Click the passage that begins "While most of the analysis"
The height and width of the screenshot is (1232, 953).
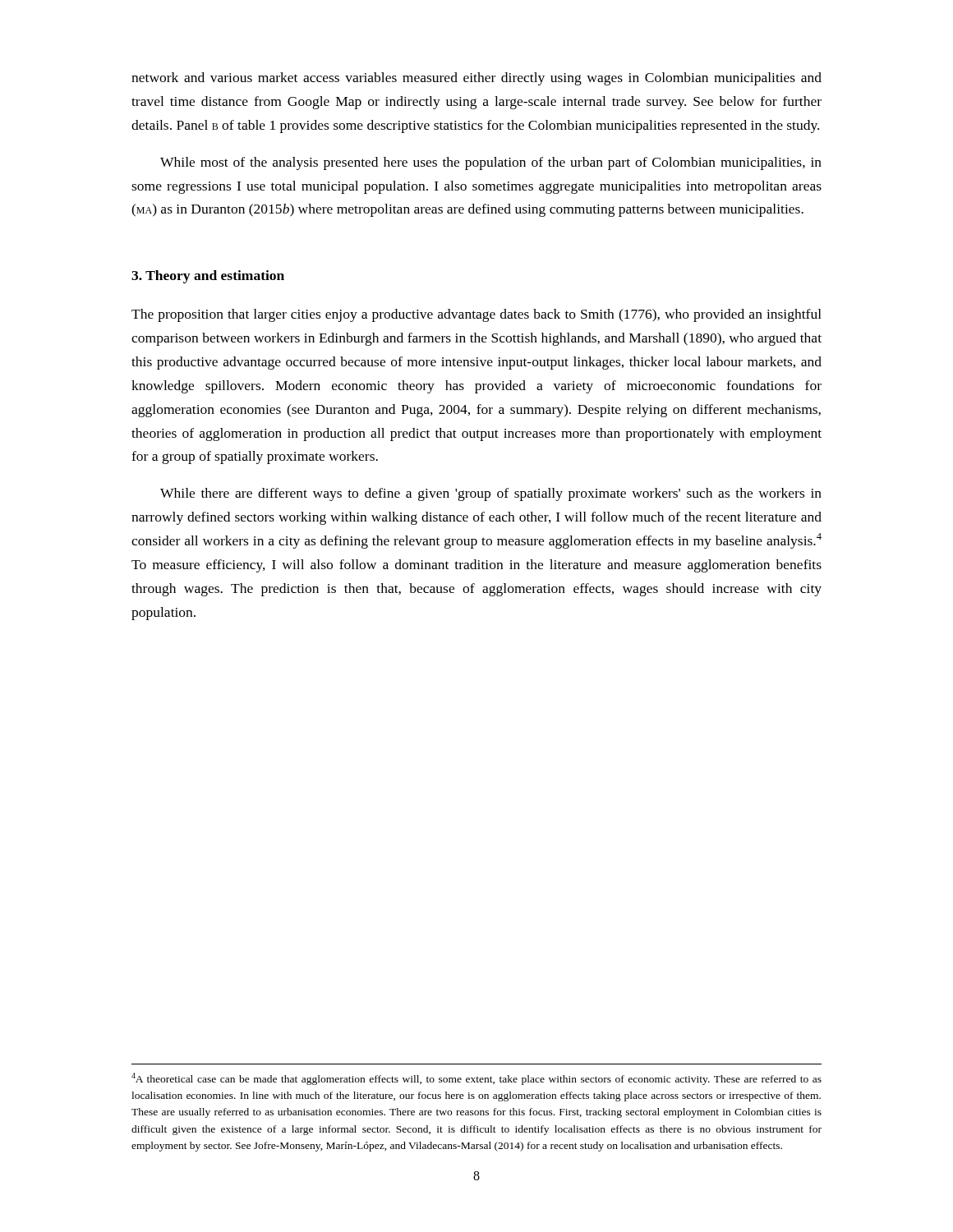coord(476,186)
